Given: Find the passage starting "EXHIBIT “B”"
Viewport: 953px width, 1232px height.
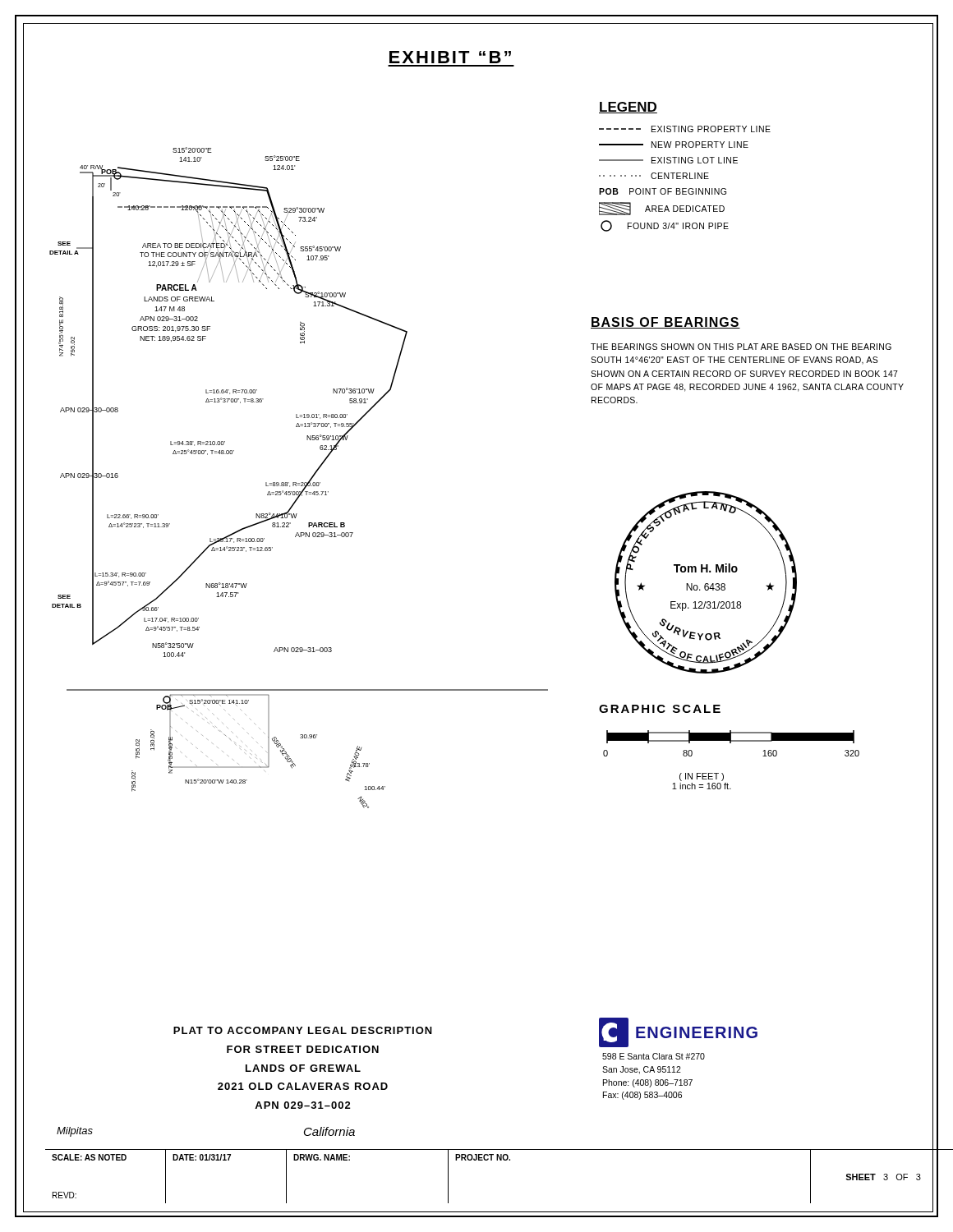Looking at the screenshot, I should pyautogui.click(x=451, y=57).
